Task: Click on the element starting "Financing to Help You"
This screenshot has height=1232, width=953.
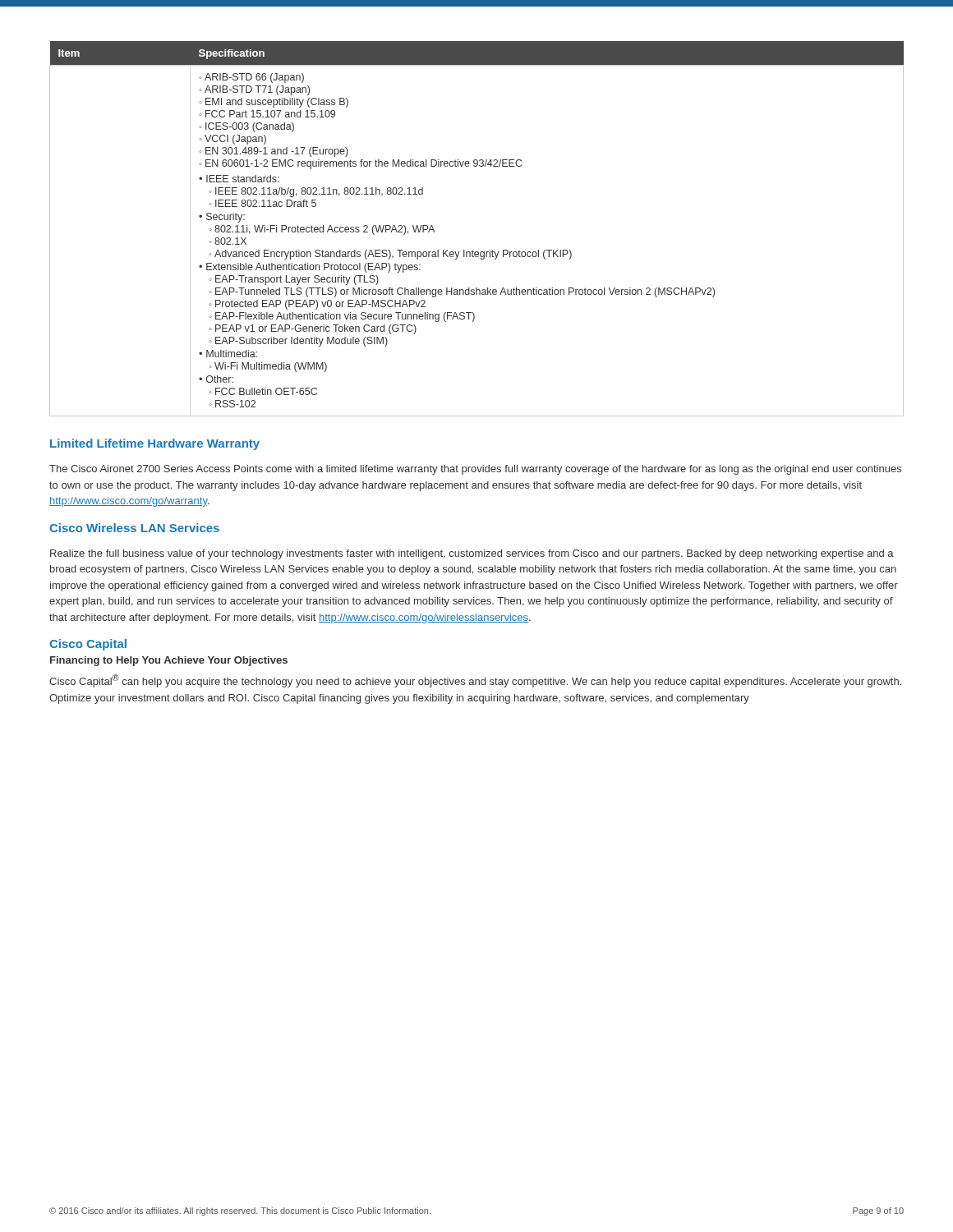Action: point(476,680)
